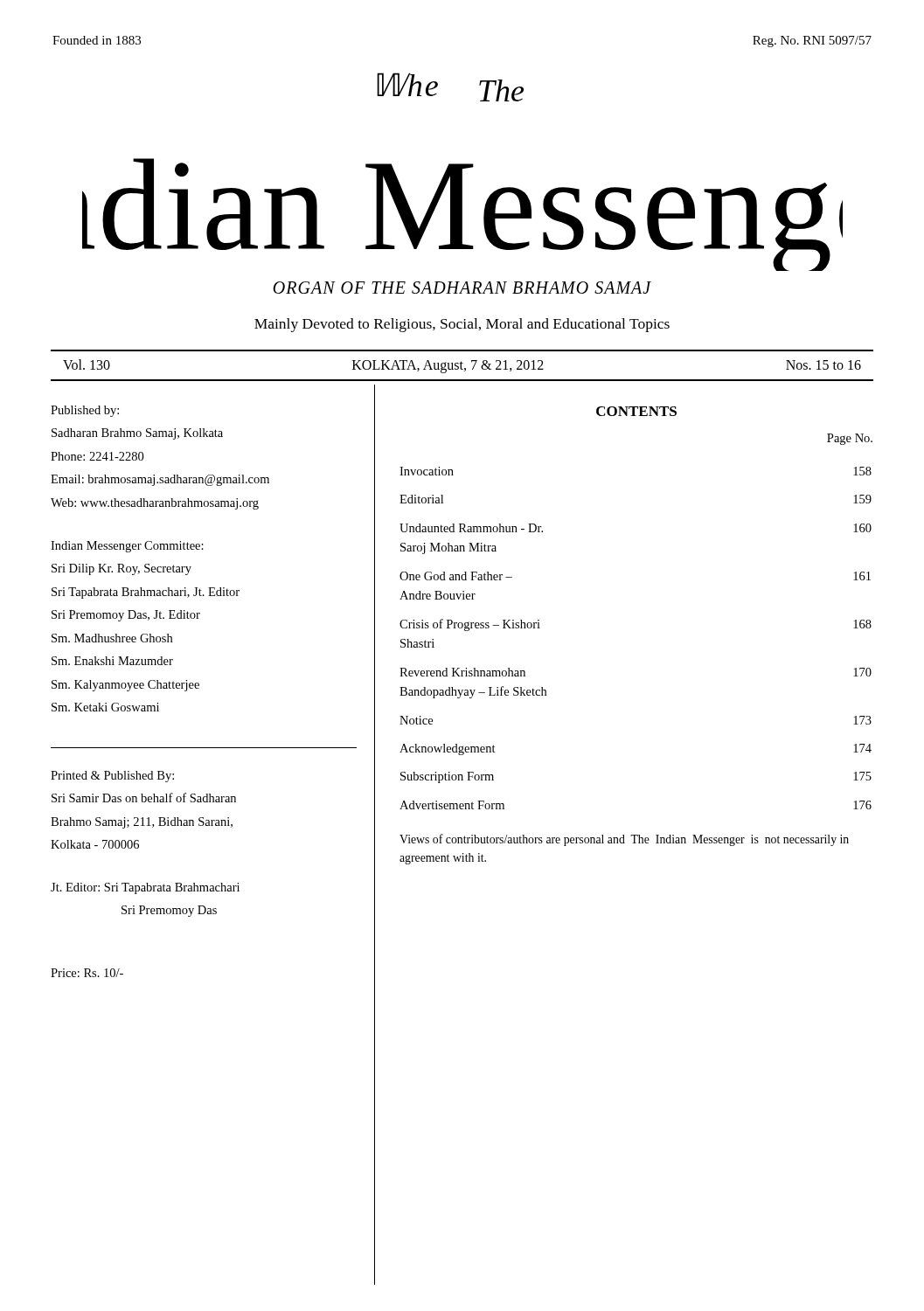The width and height of the screenshot is (924, 1311).
Task: Select the text starting "ORGAN OF THE SADHARAN"
Action: pyautogui.click(x=462, y=288)
